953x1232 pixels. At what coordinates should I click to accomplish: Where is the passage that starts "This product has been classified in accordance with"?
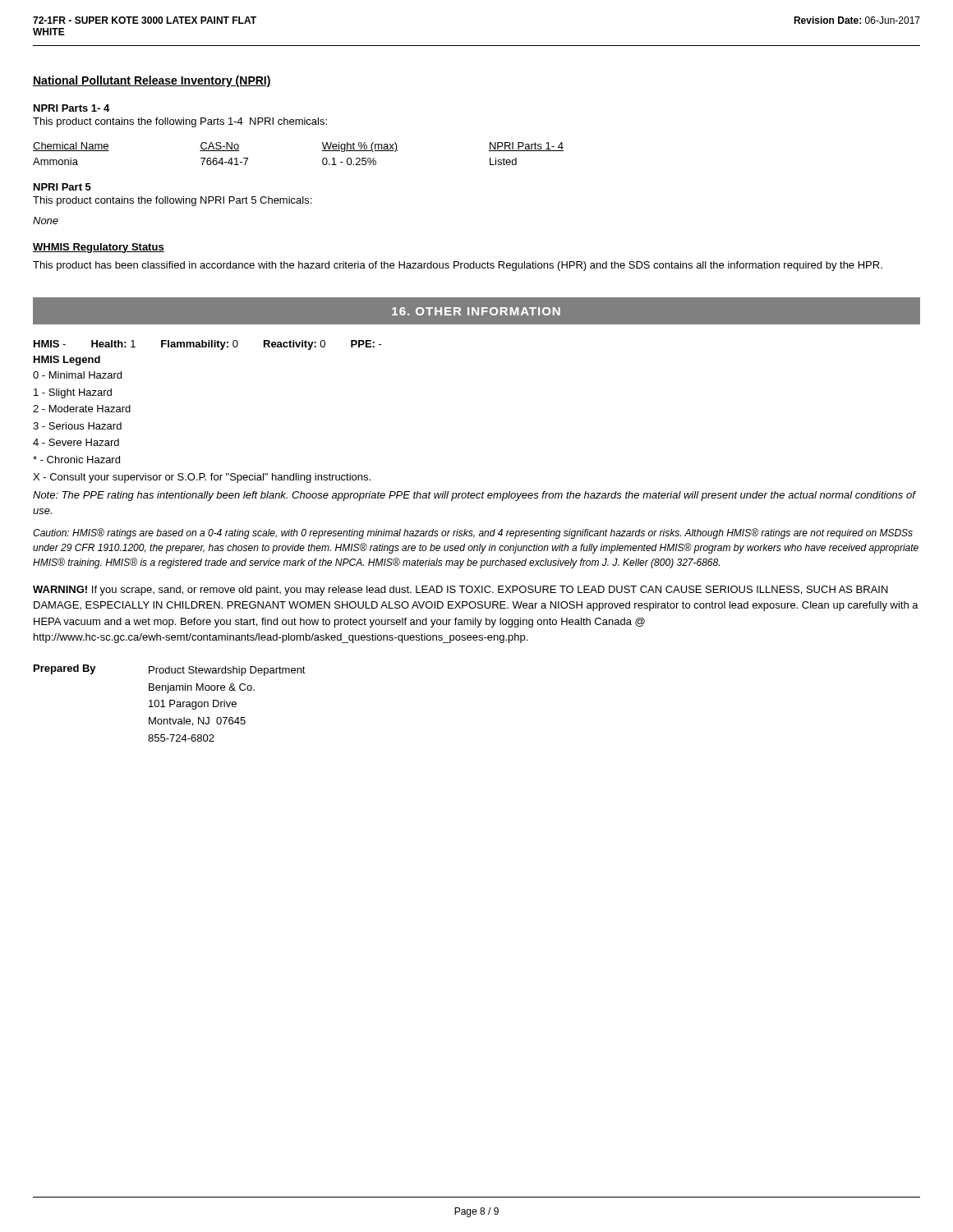click(x=458, y=265)
